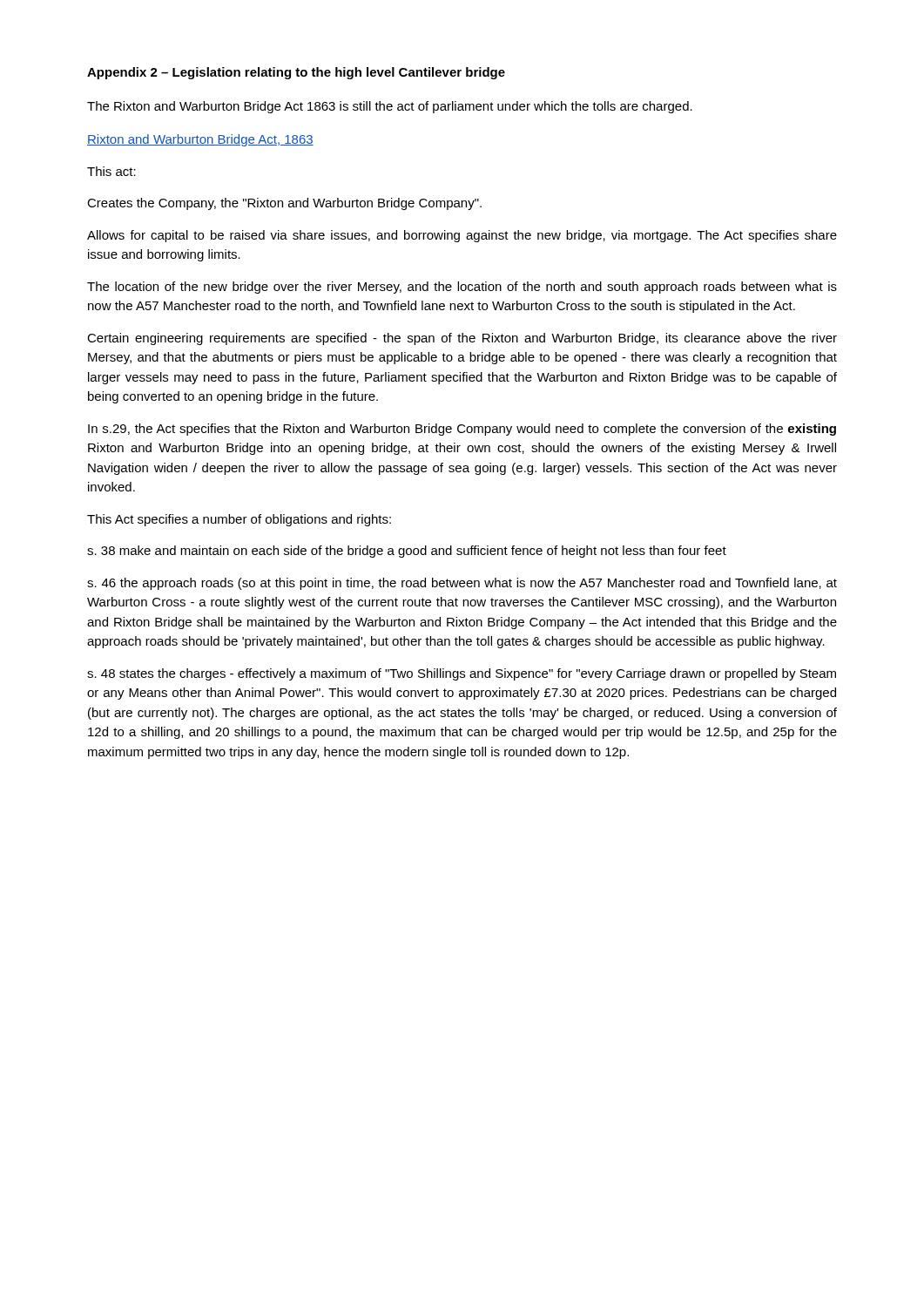Where does it say "This act:"?

(x=112, y=171)
